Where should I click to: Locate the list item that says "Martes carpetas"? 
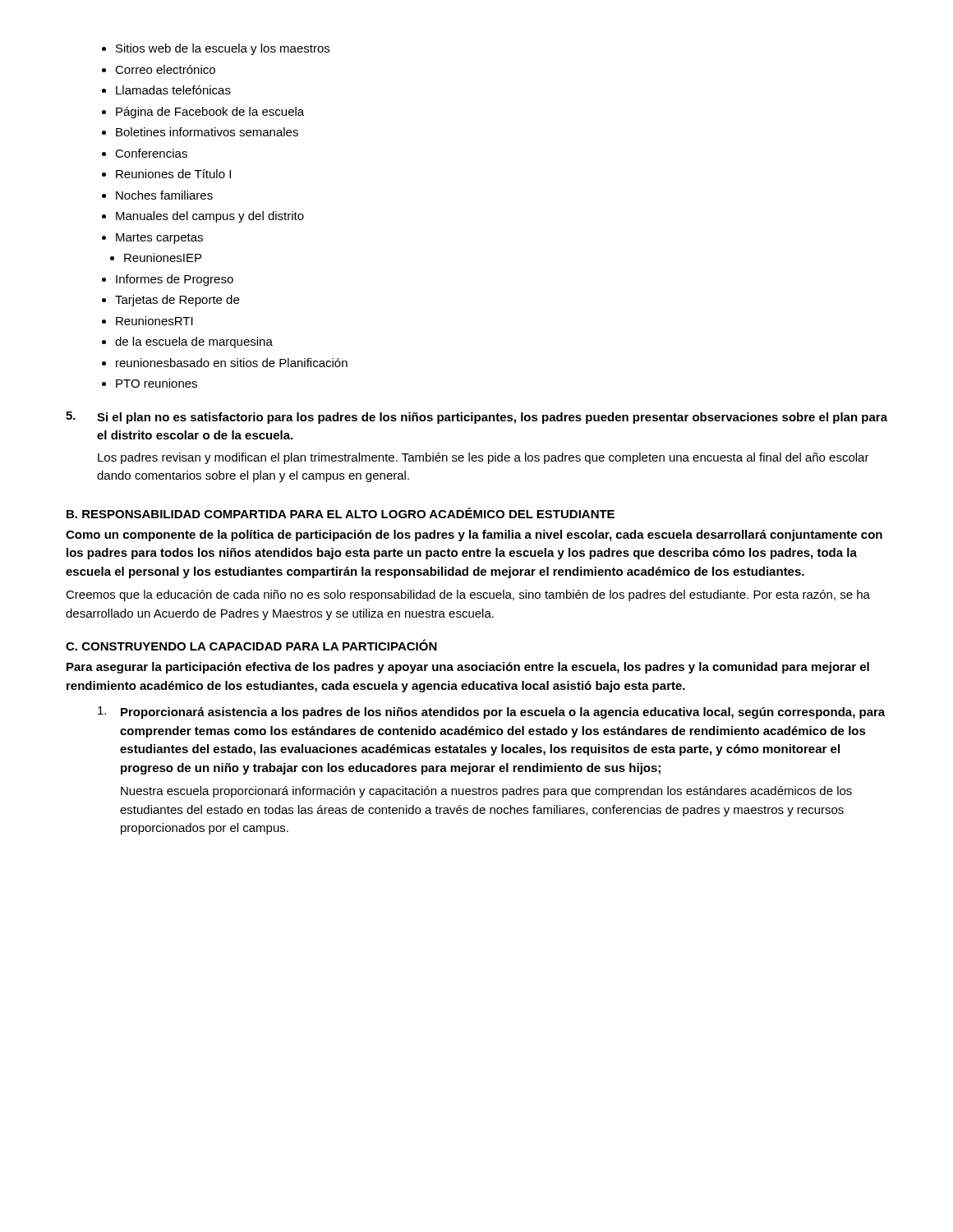tap(159, 237)
